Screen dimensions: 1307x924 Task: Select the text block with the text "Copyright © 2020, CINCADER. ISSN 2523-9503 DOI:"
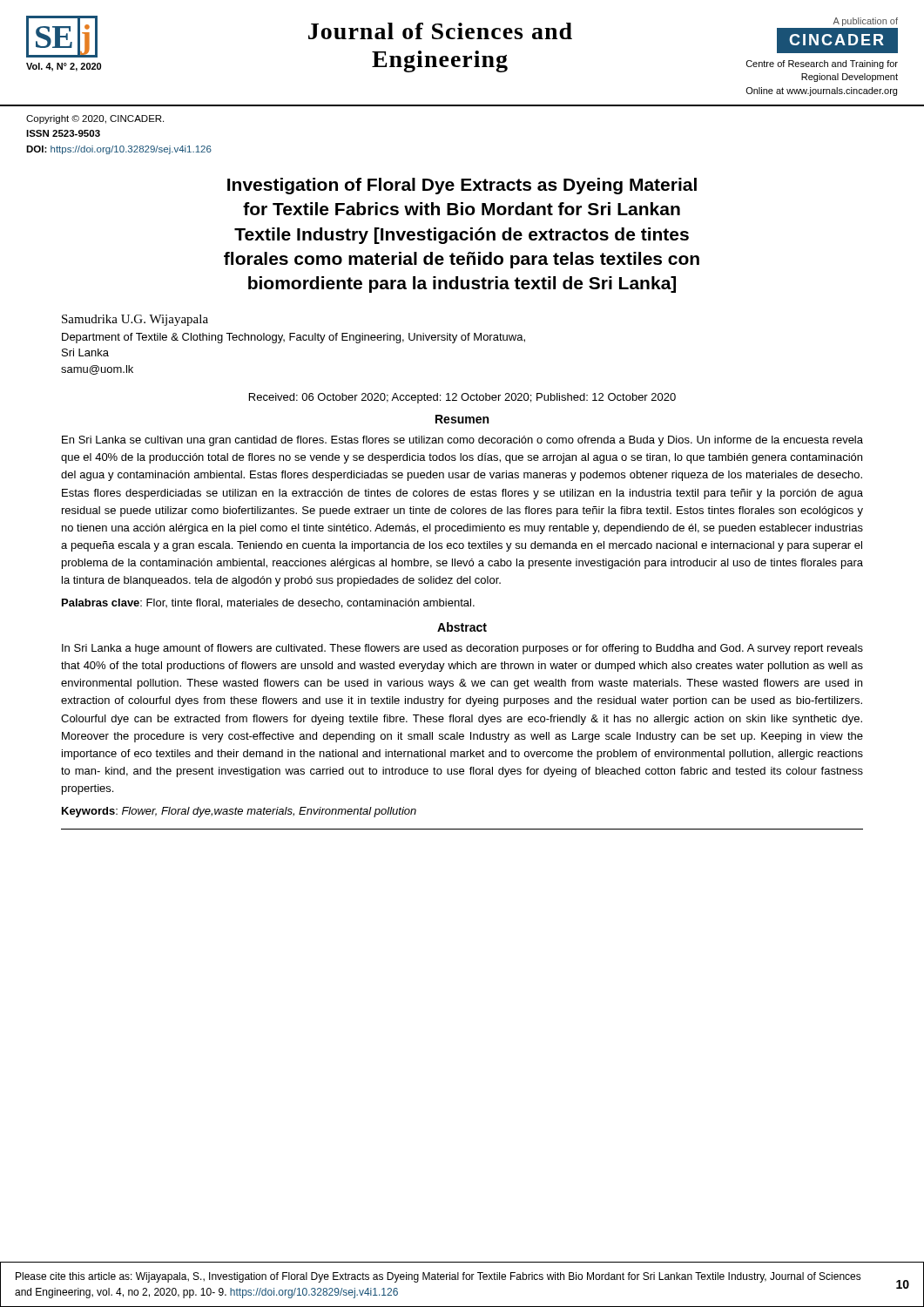coord(119,134)
